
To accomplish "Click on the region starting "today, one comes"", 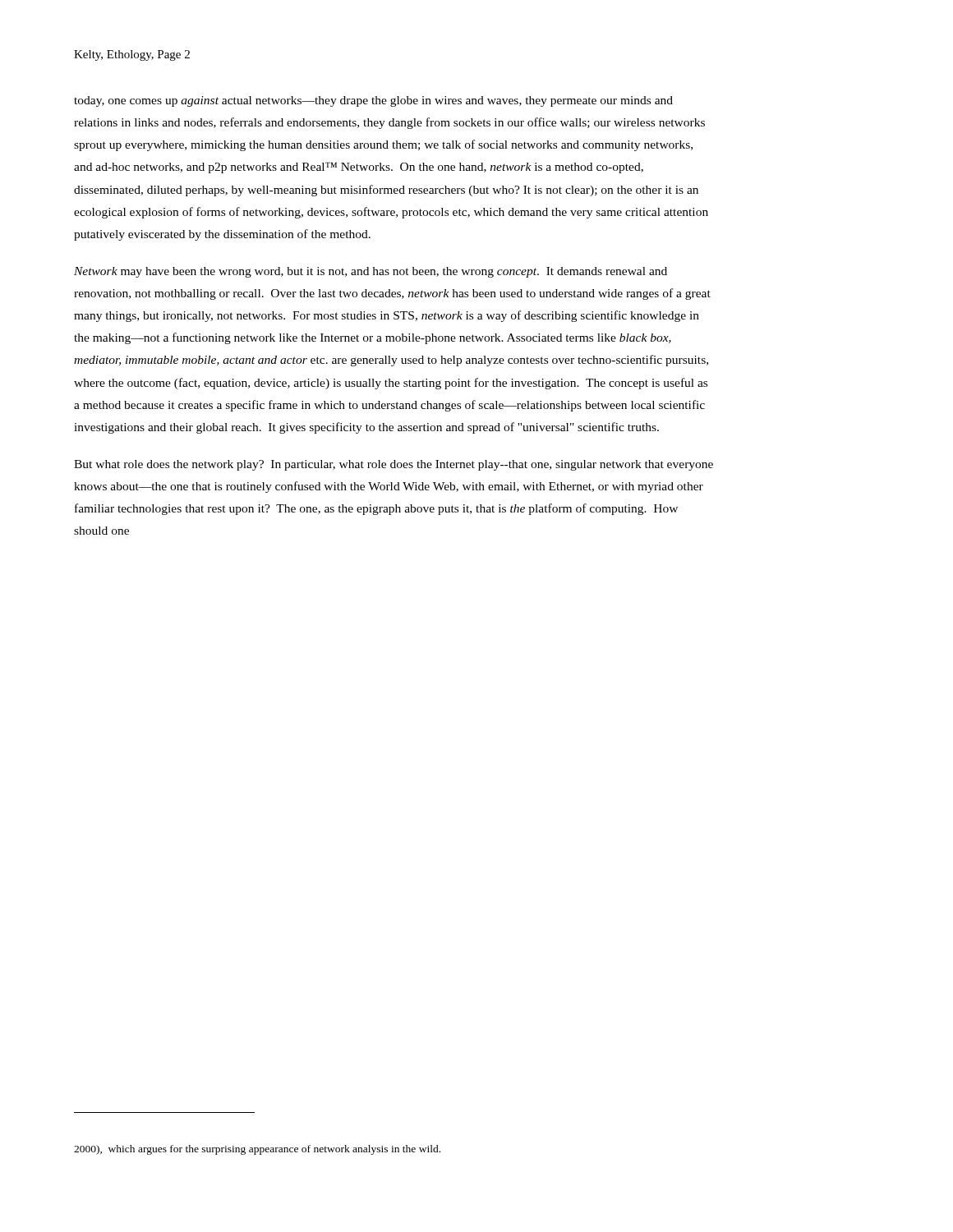I will point(394,315).
